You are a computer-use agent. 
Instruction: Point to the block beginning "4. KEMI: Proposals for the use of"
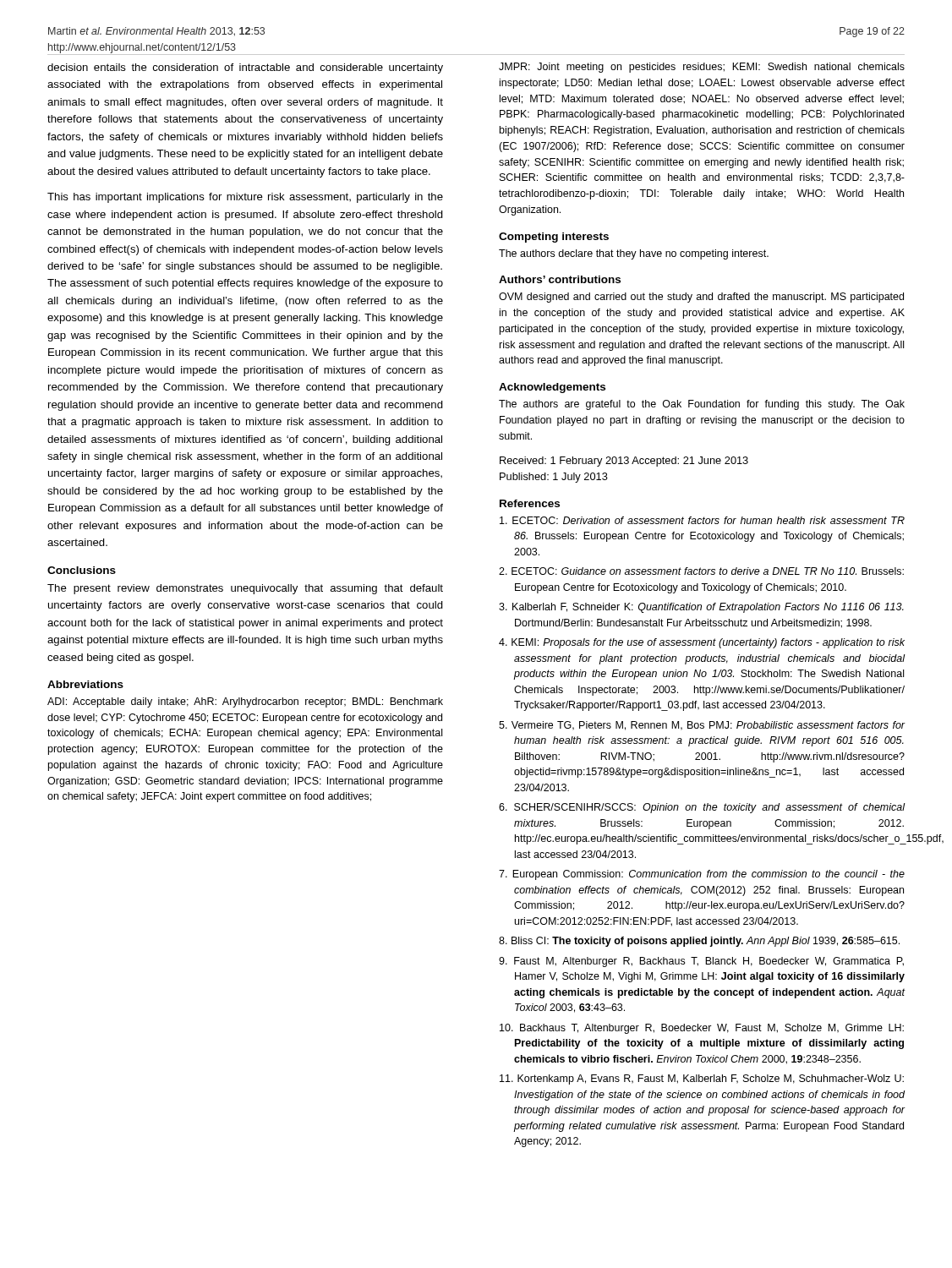(x=702, y=674)
